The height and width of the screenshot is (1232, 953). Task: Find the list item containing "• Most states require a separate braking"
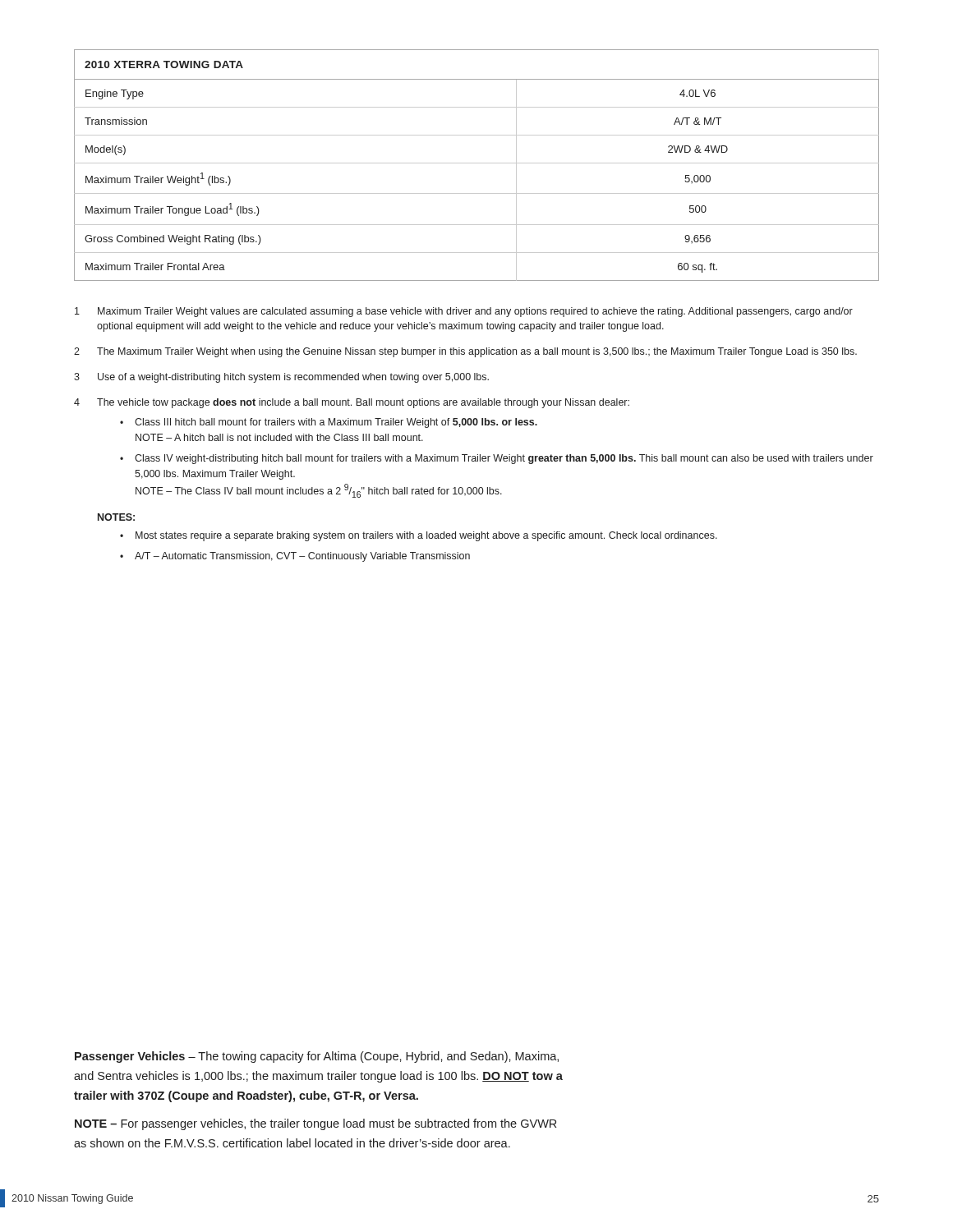(x=500, y=536)
